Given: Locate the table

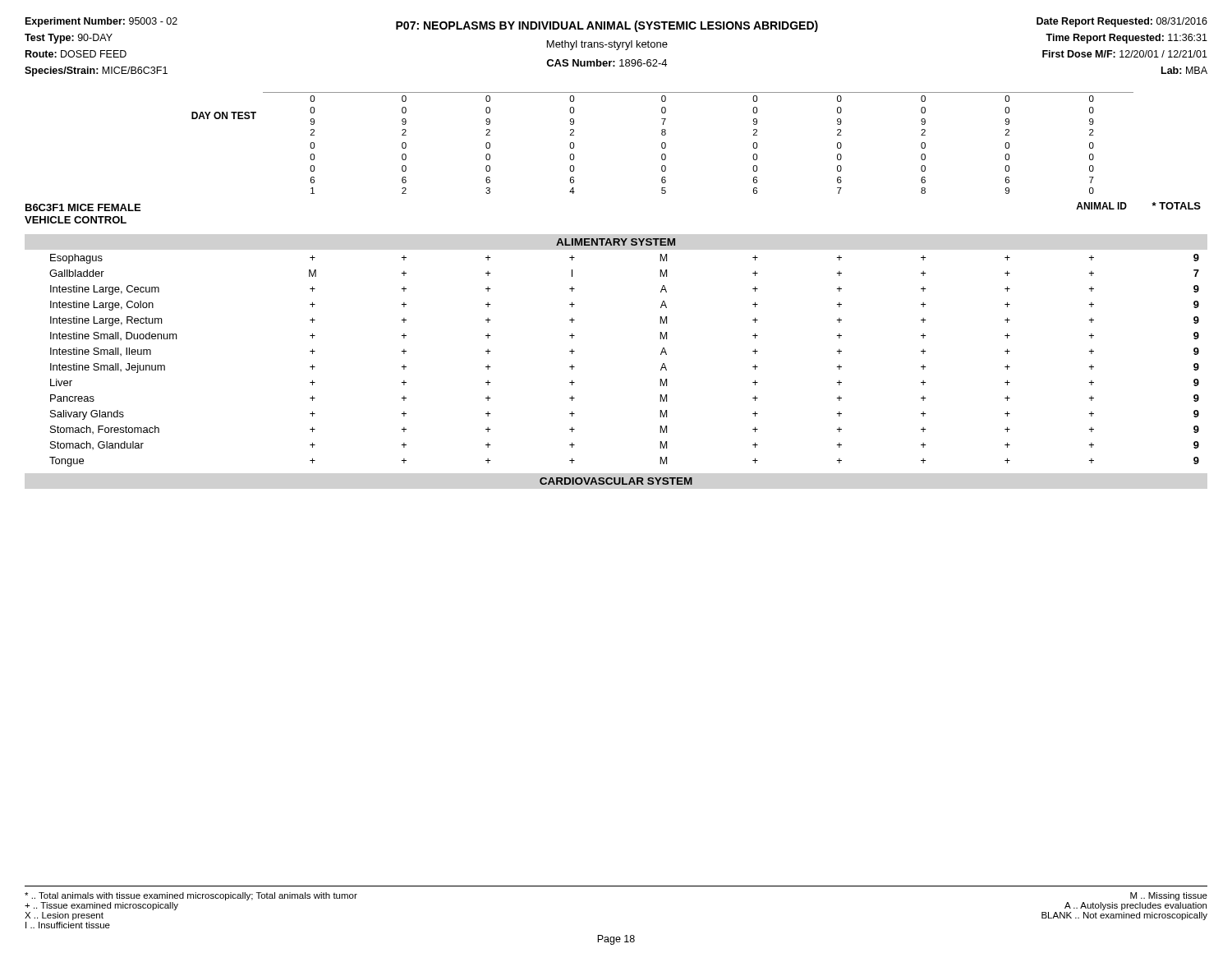Looking at the screenshot, I should click(616, 286).
